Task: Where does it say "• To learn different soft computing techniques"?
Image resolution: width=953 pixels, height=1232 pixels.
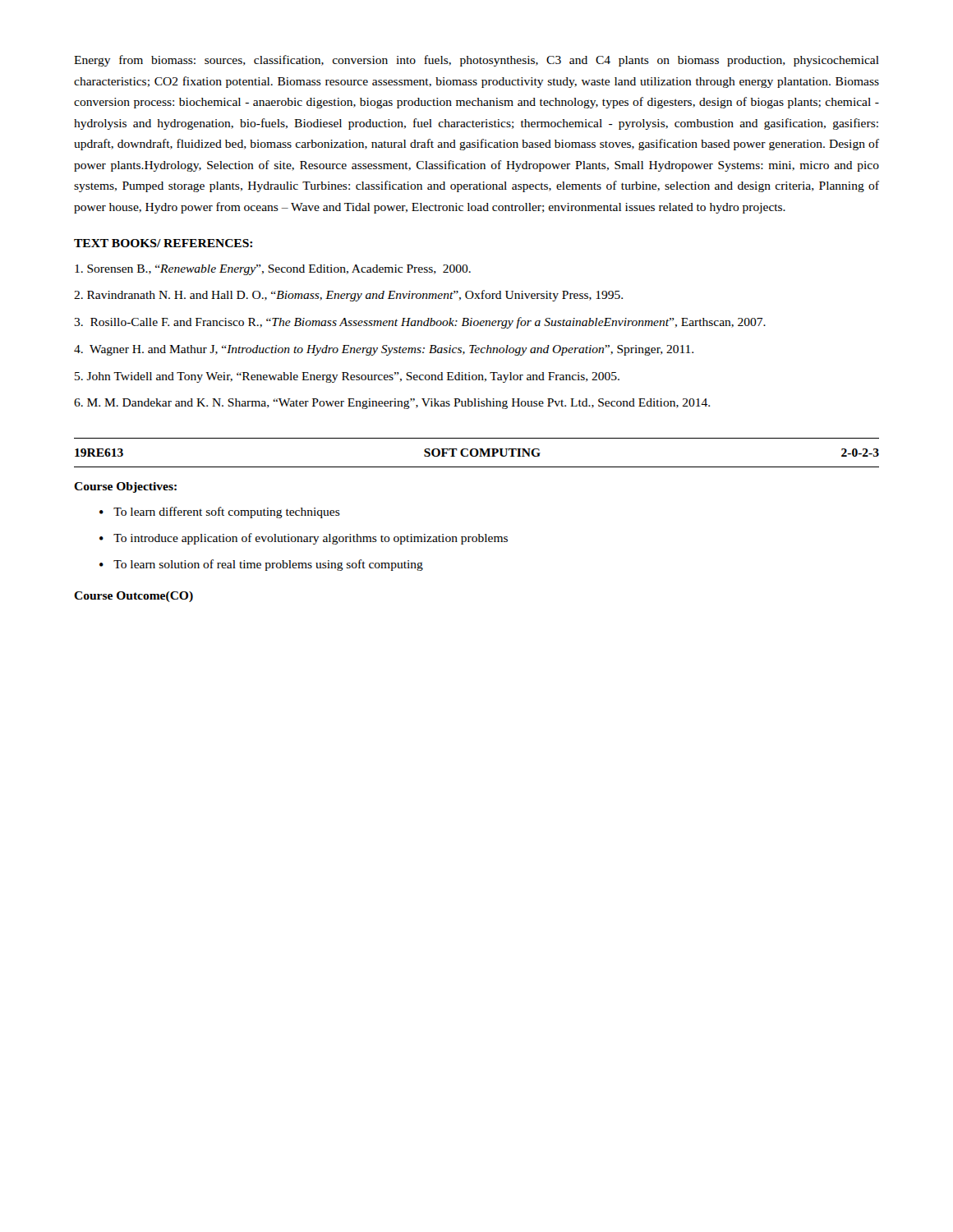Action: coord(219,513)
